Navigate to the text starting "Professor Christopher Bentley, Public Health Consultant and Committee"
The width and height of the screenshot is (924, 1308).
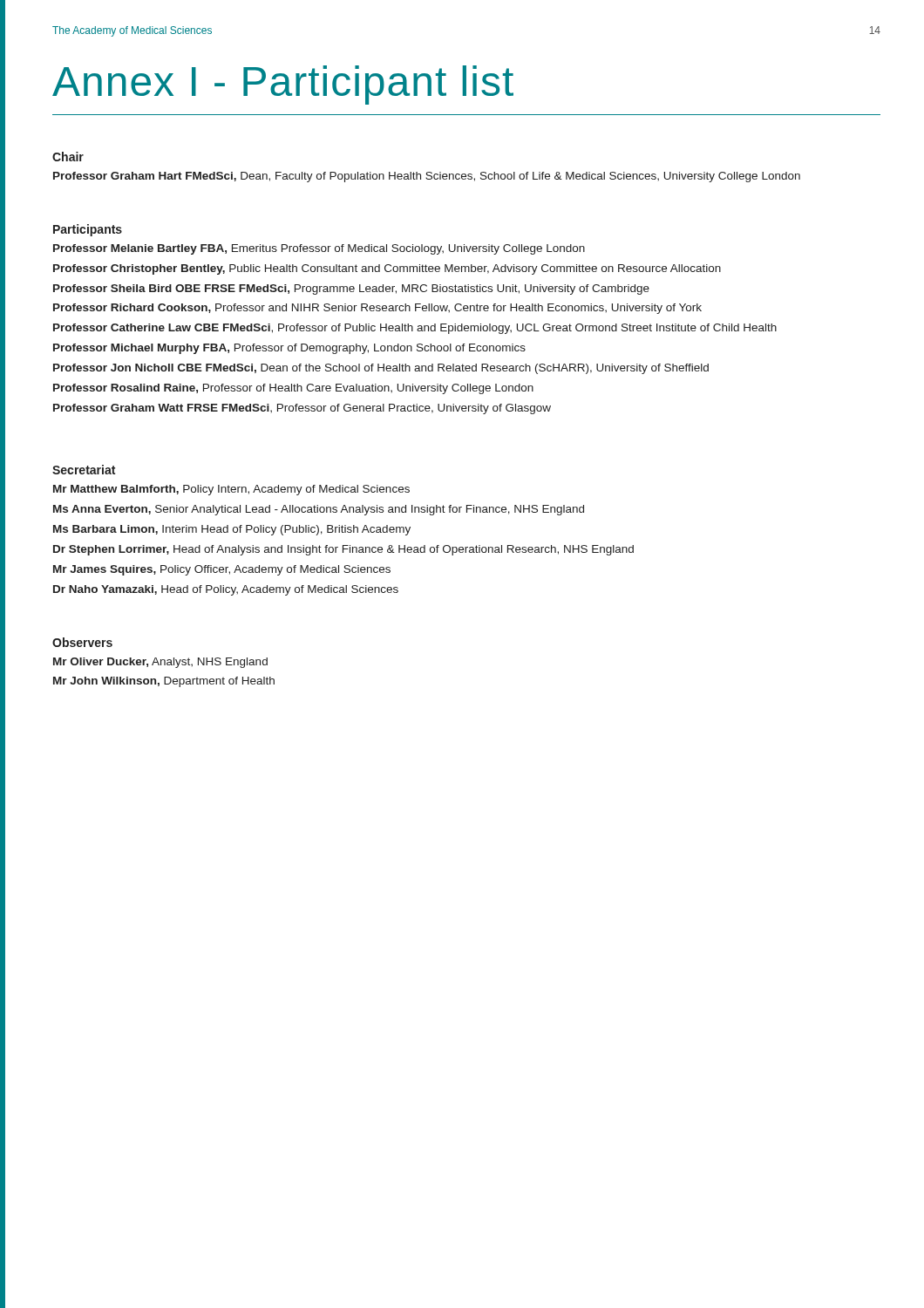[x=387, y=268]
